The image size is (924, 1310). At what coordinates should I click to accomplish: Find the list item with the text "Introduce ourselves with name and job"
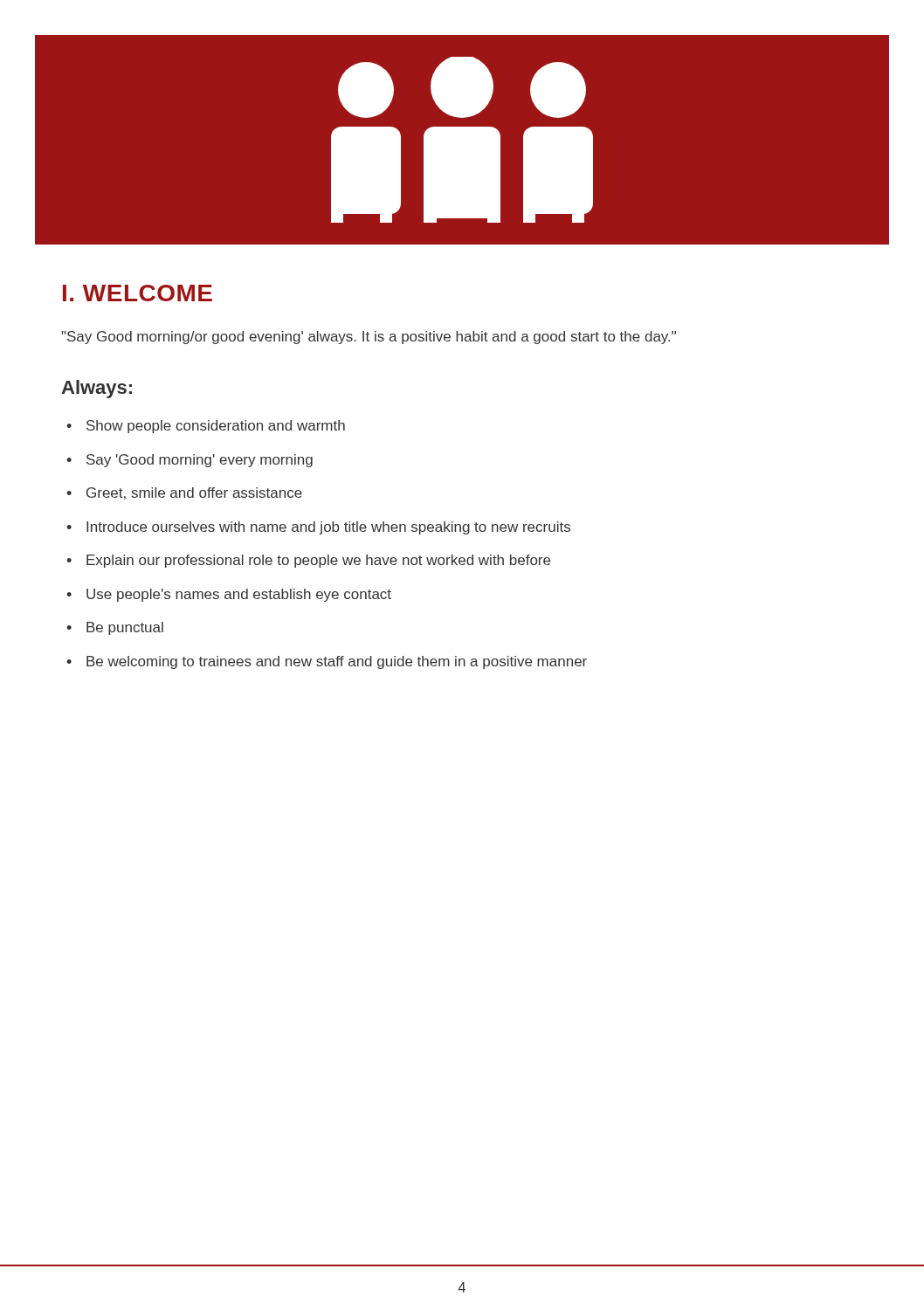coord(462,527)
